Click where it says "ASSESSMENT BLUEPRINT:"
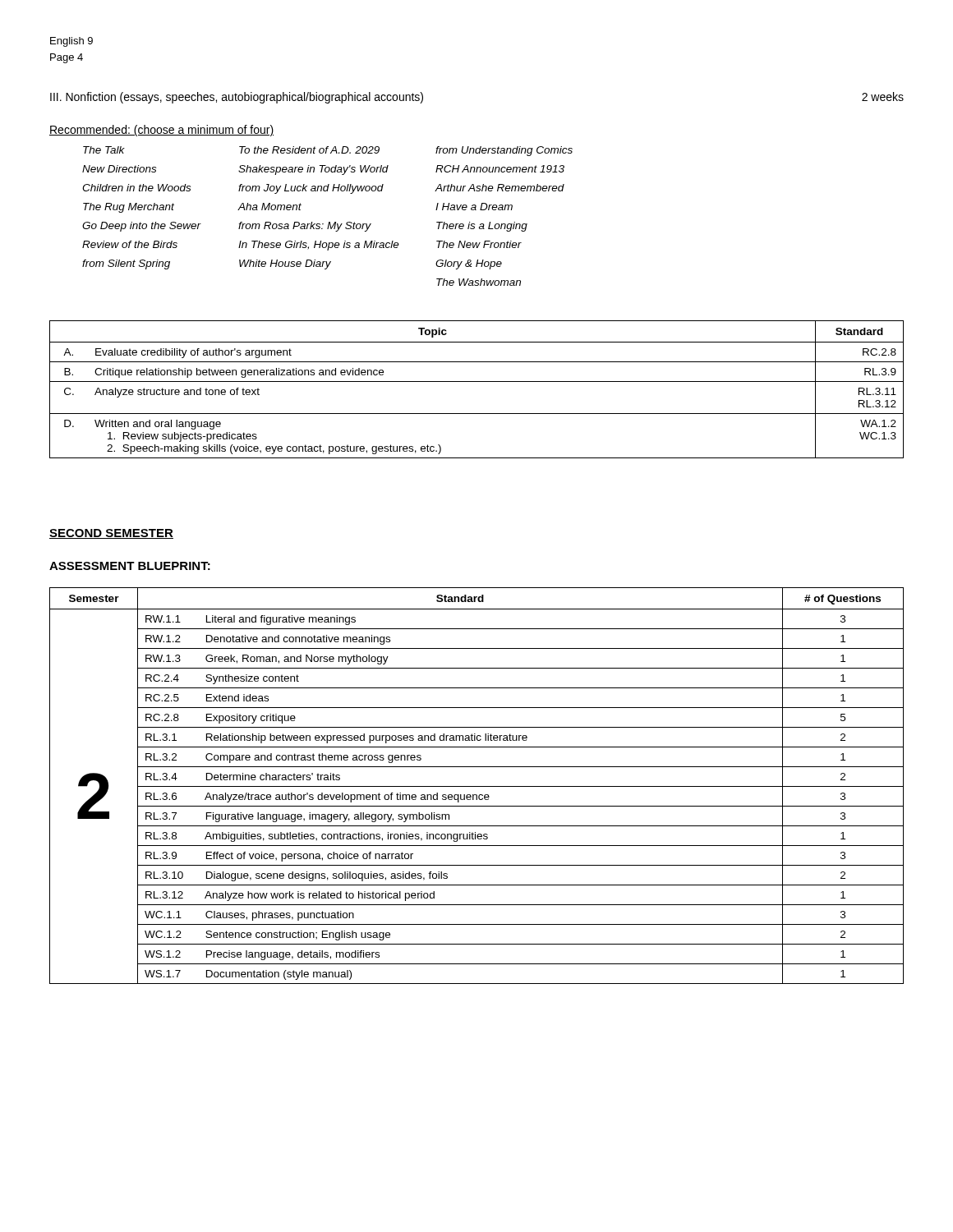Image resolution: width=953 pixels, height=1232 pixels. [x=130, y=565]
